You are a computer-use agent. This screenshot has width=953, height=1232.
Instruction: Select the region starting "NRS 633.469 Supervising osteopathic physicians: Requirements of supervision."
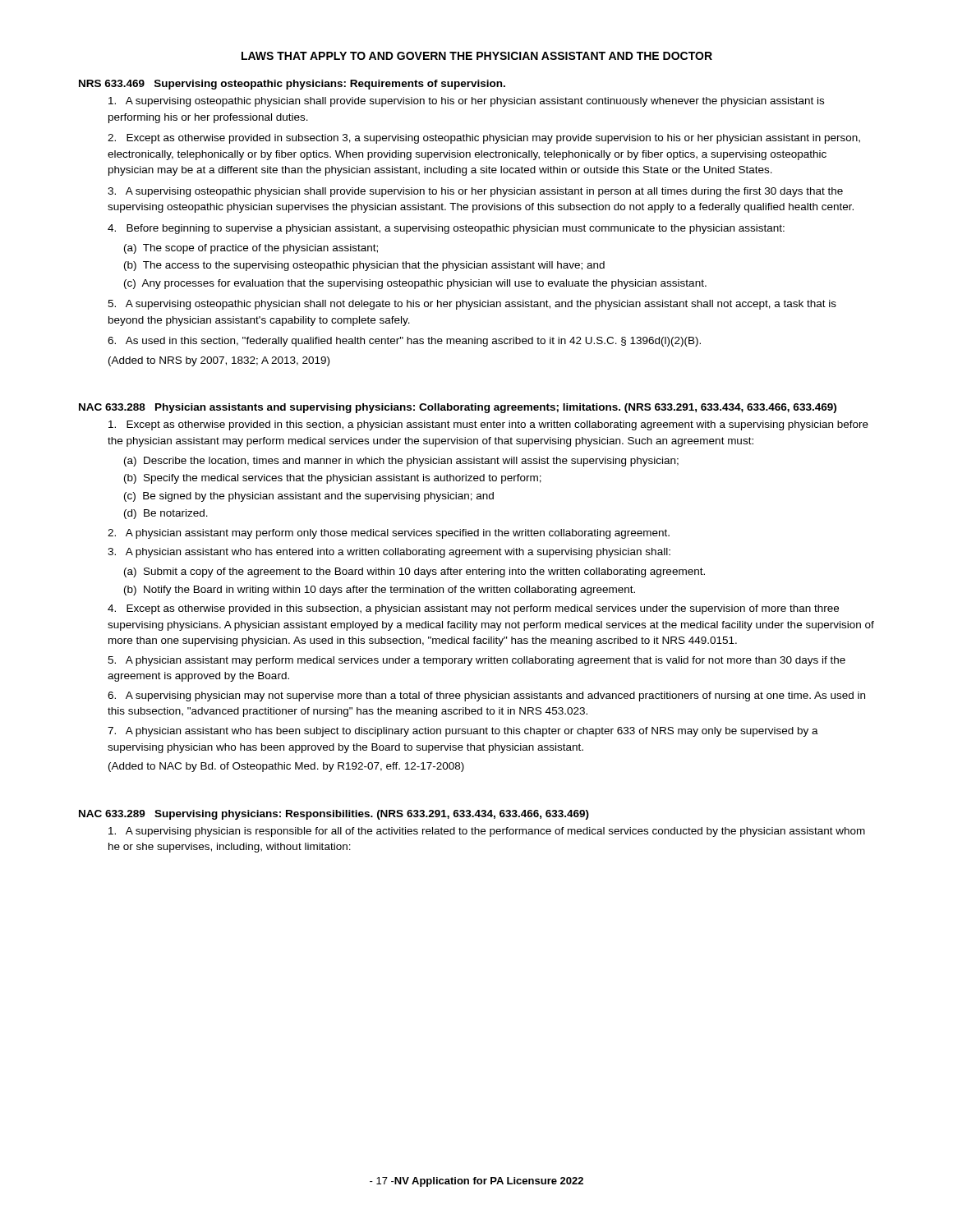coord(292,83)
